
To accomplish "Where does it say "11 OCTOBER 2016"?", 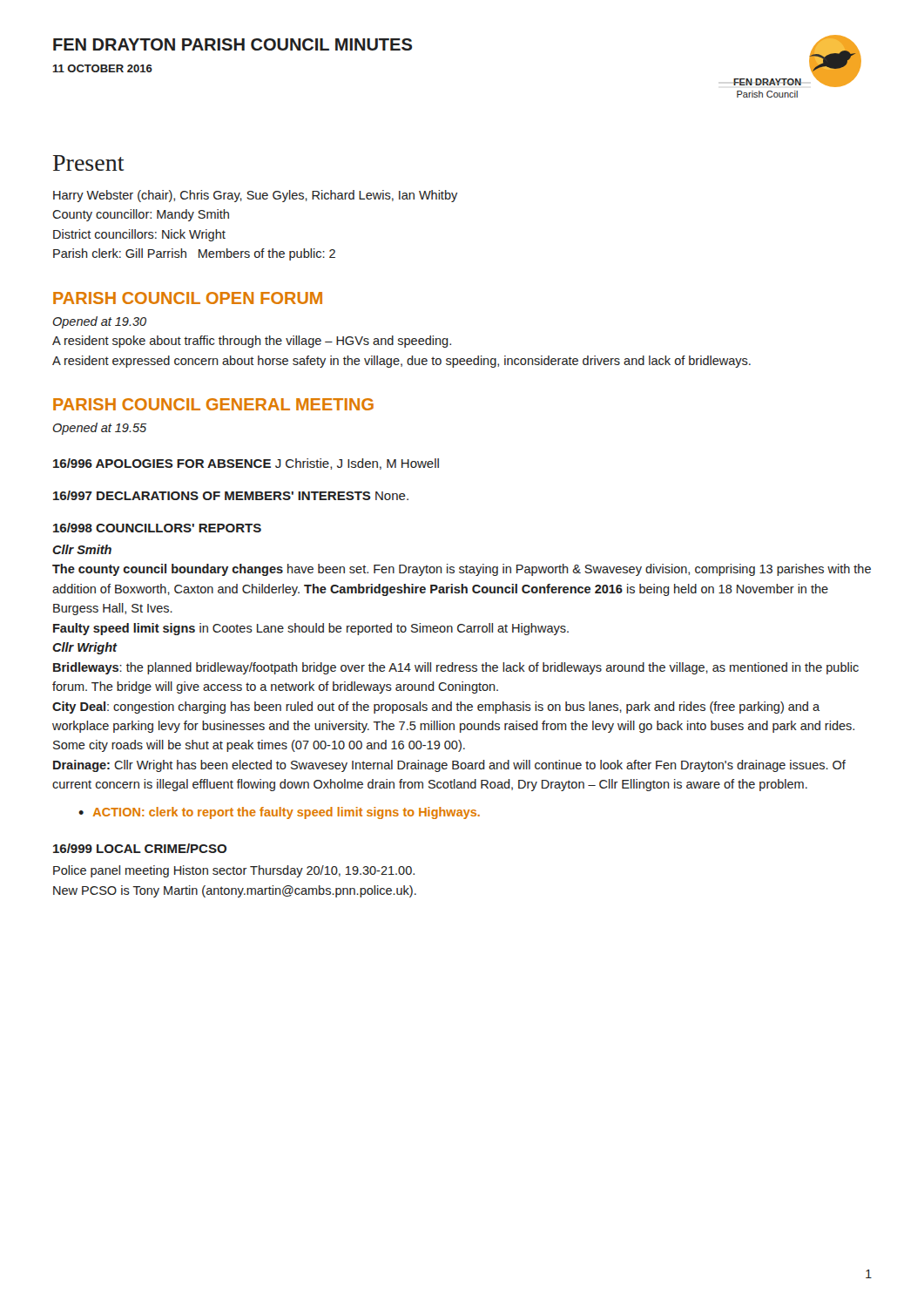I will (x=102, y=68).
